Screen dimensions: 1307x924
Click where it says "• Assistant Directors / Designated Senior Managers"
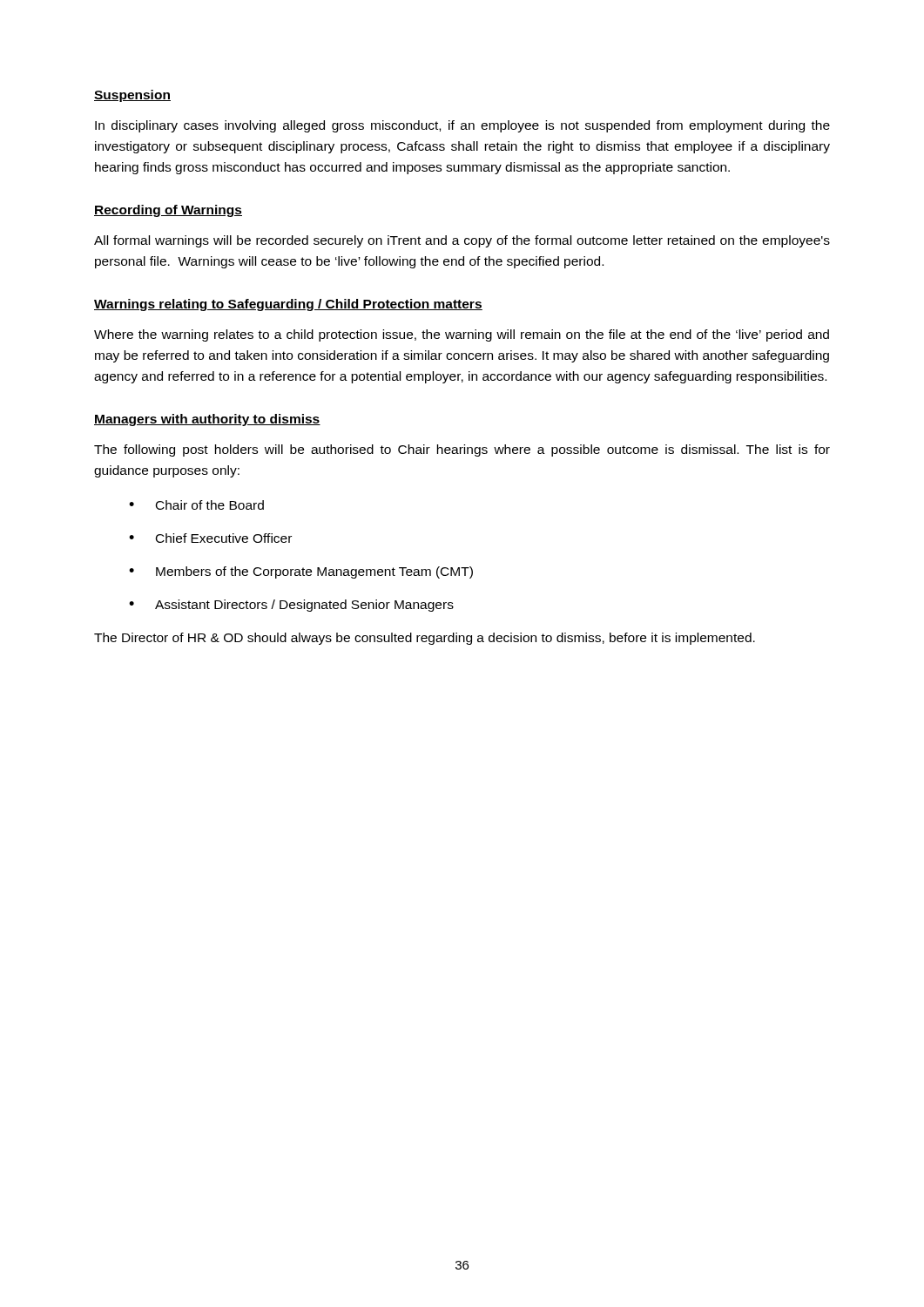point(291,605)
